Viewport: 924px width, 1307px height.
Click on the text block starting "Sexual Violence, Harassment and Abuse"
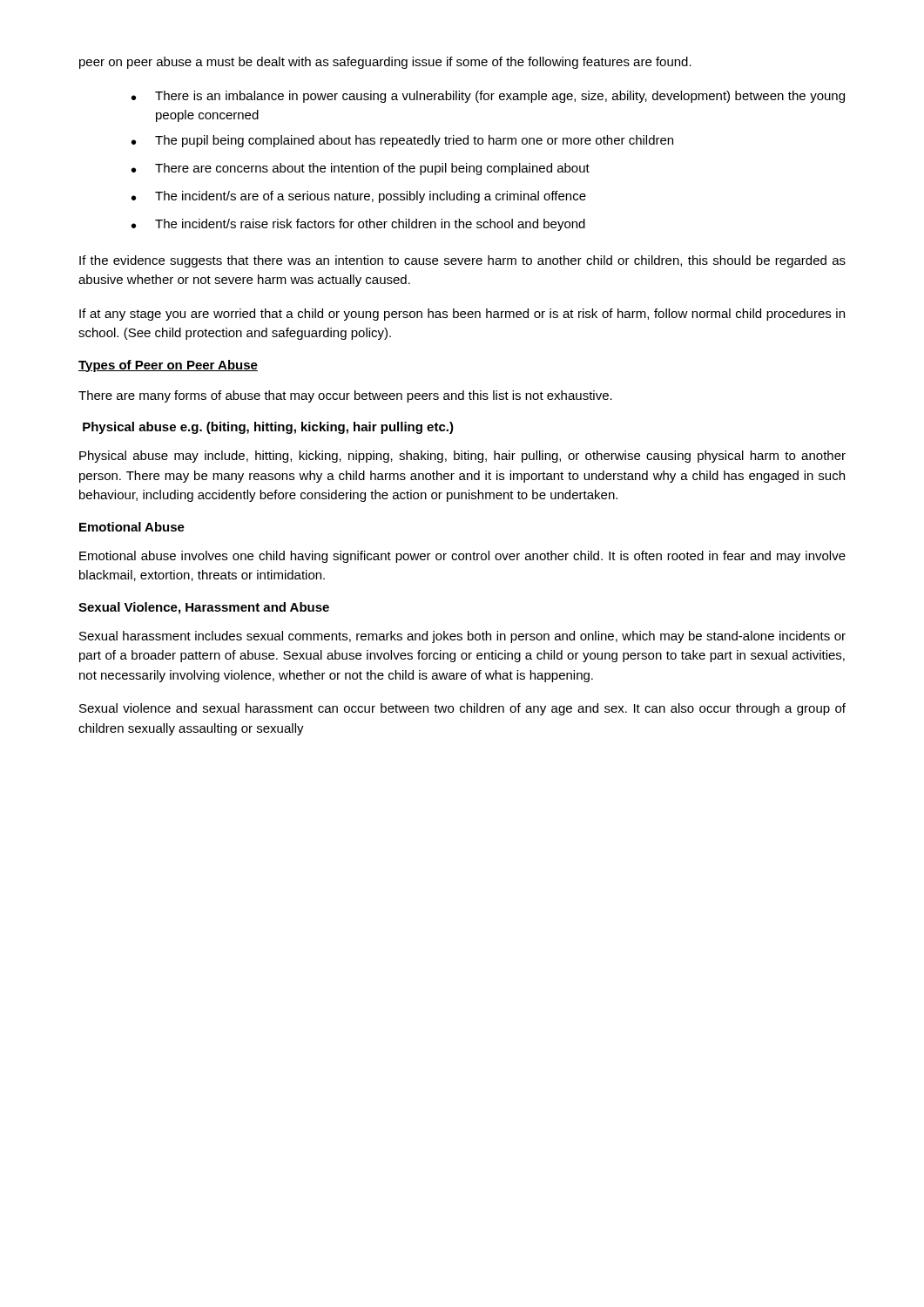[204, 606]
